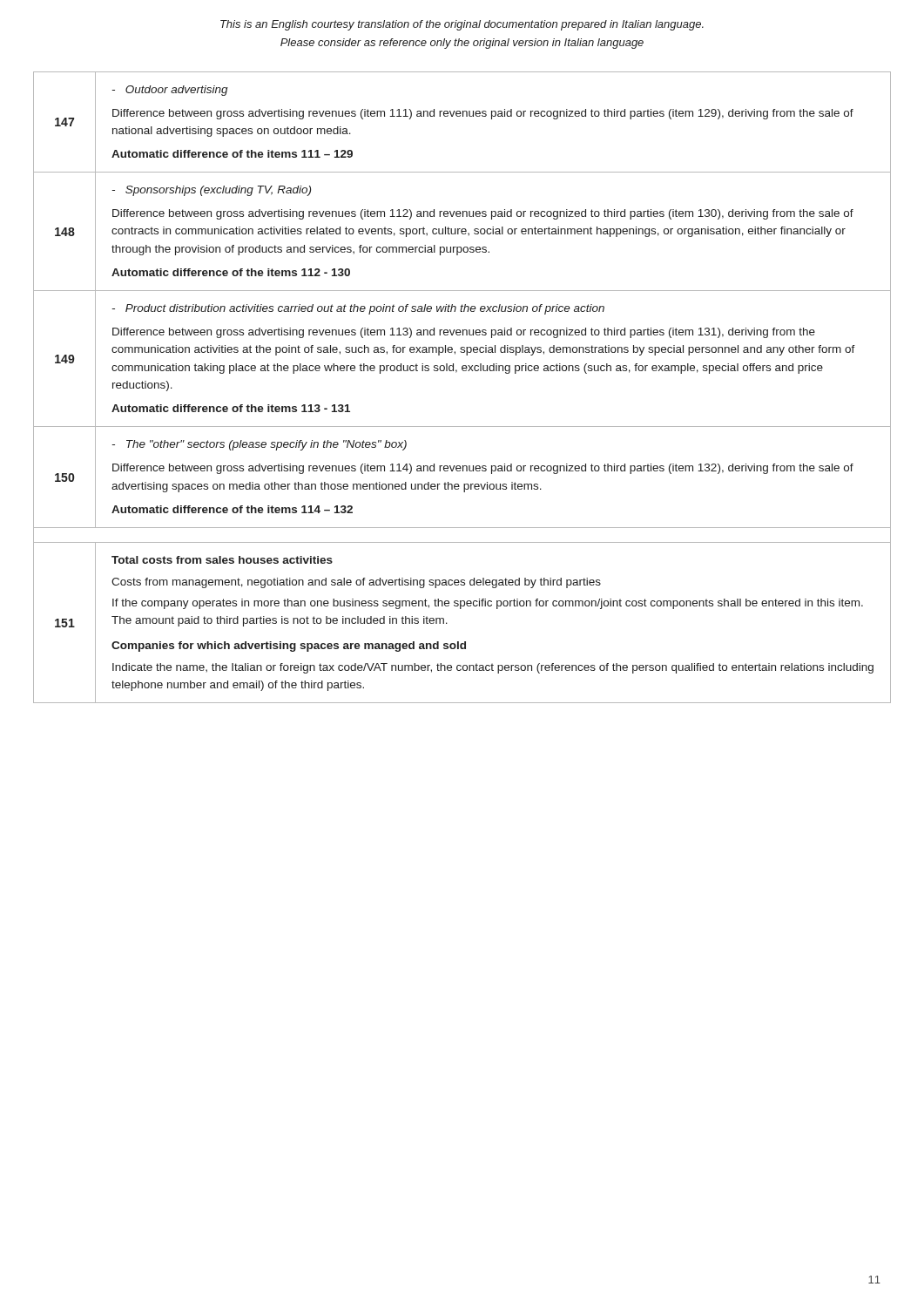Find the table that mentions "- The "other" sectors"
Image resolution: width=924 pixels, height=1307 pixels.
(x=462, y=387)
